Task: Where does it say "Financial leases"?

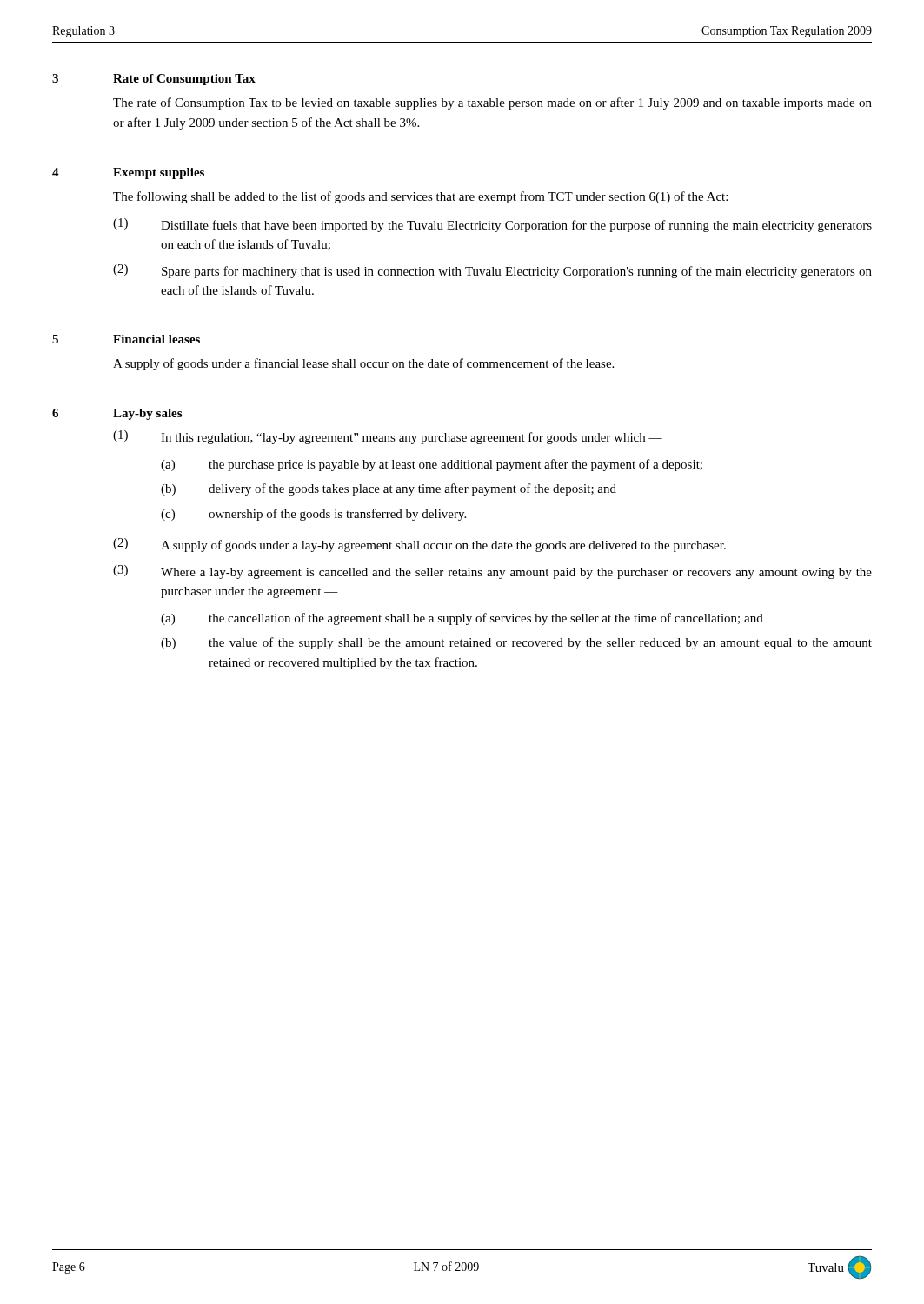Action: point(157,339)
